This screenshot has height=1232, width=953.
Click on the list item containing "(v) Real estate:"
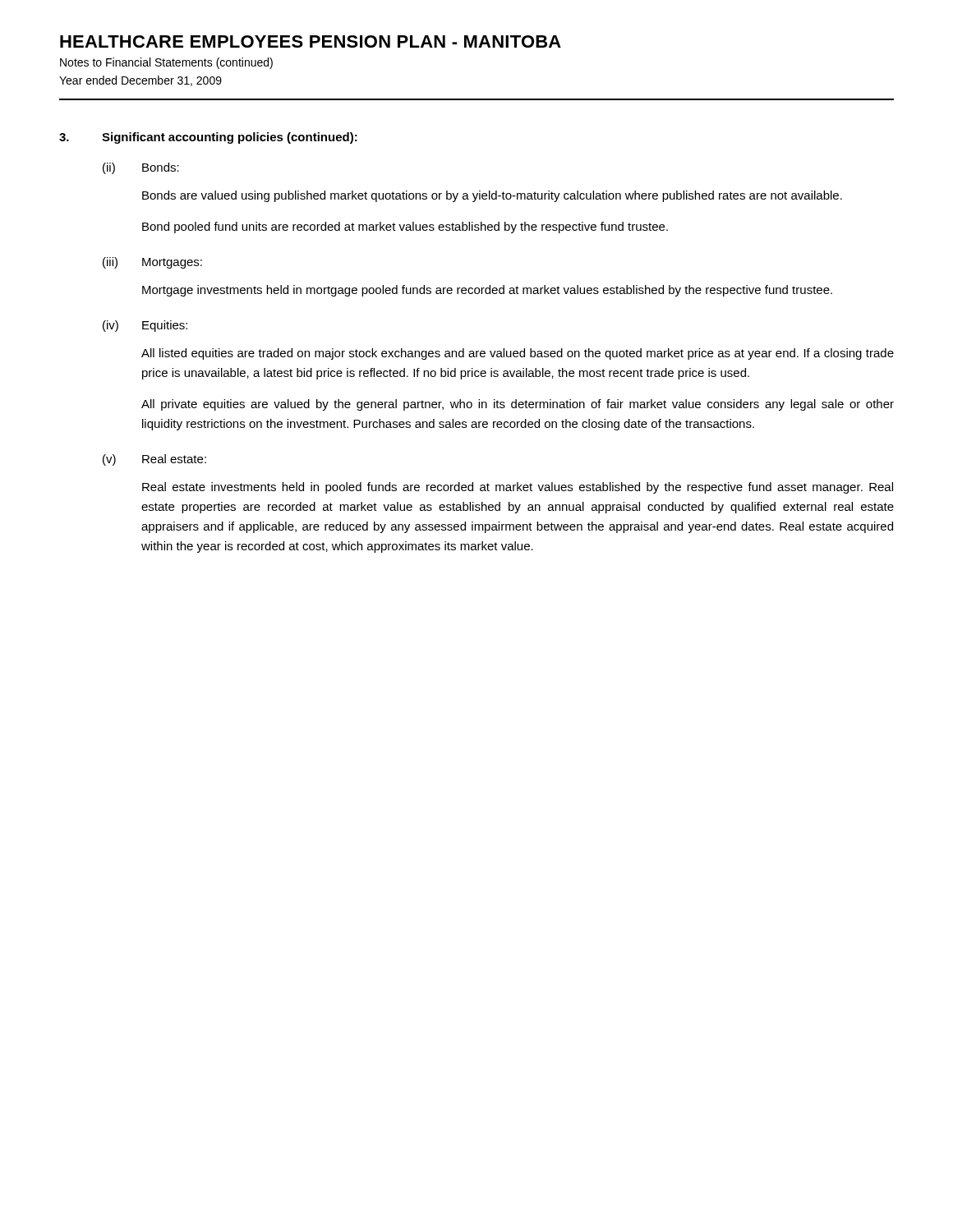click(x=154, y=459)
